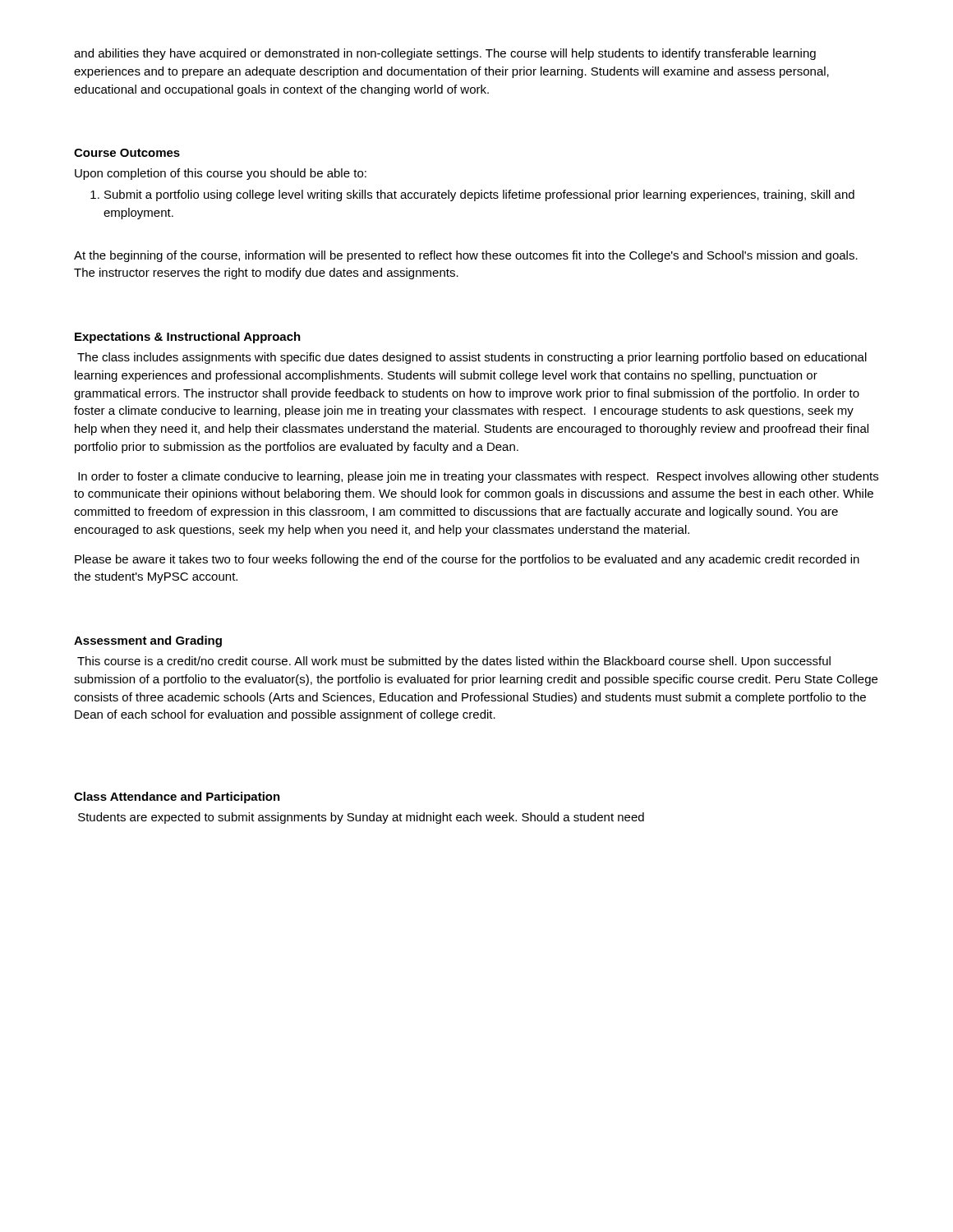Point to the element starting "At the beginning of the"
The width and height of the screenshot is (953, 1232).
coord(466,264)
